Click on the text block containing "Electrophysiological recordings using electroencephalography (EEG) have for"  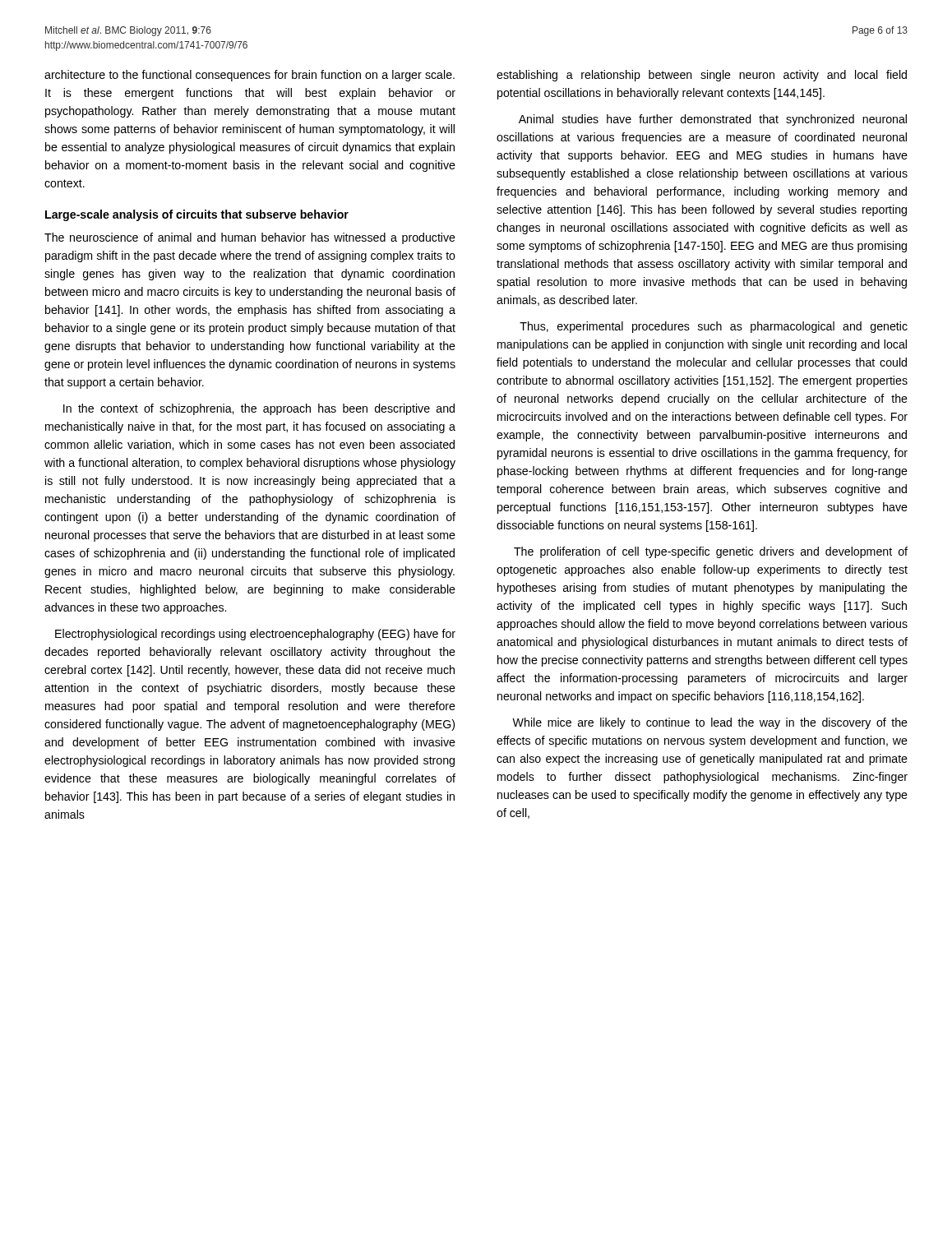(250, 724)
